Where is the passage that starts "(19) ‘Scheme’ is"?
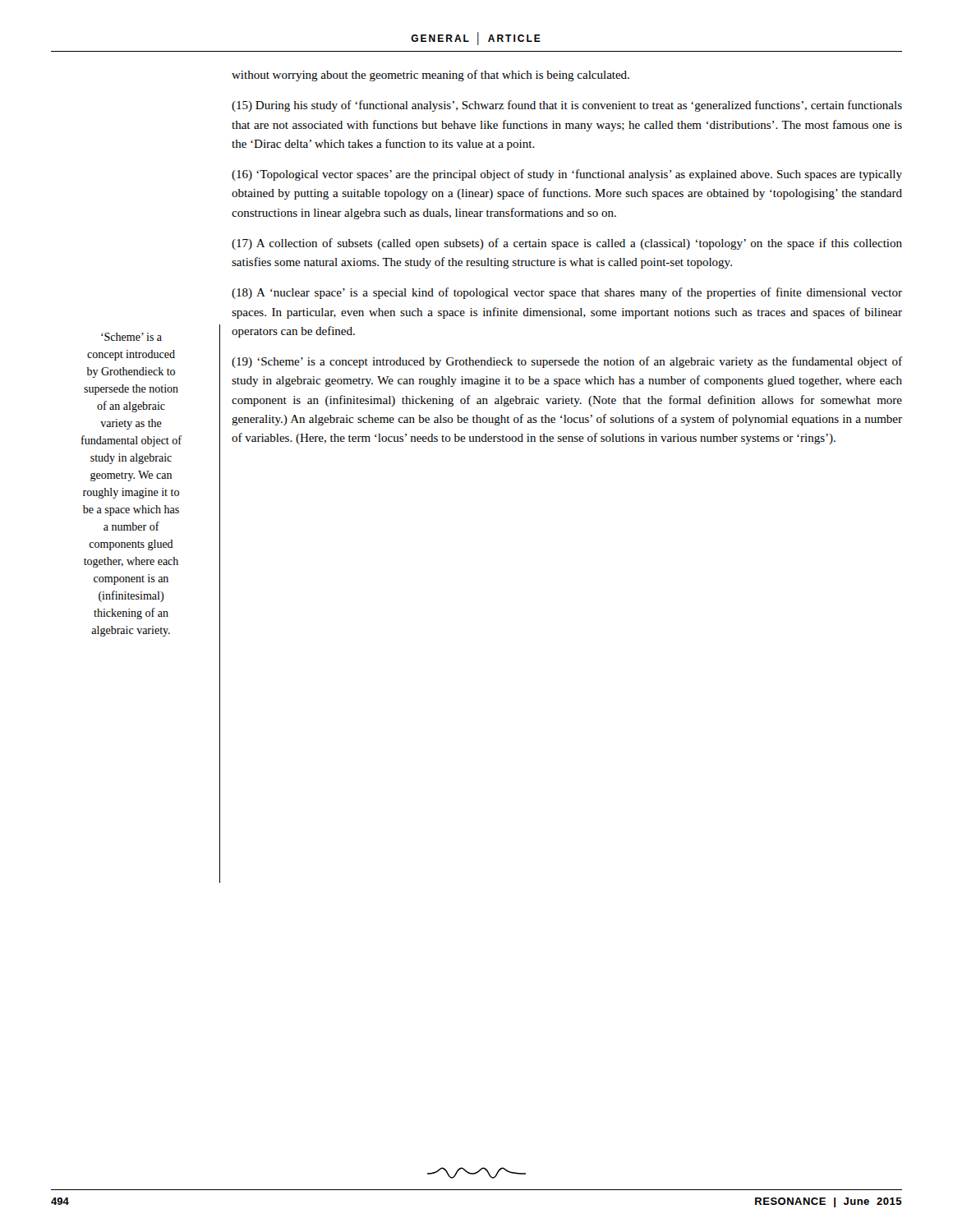The height and width of the screenshot is (1232, 953). pos(567,400)
